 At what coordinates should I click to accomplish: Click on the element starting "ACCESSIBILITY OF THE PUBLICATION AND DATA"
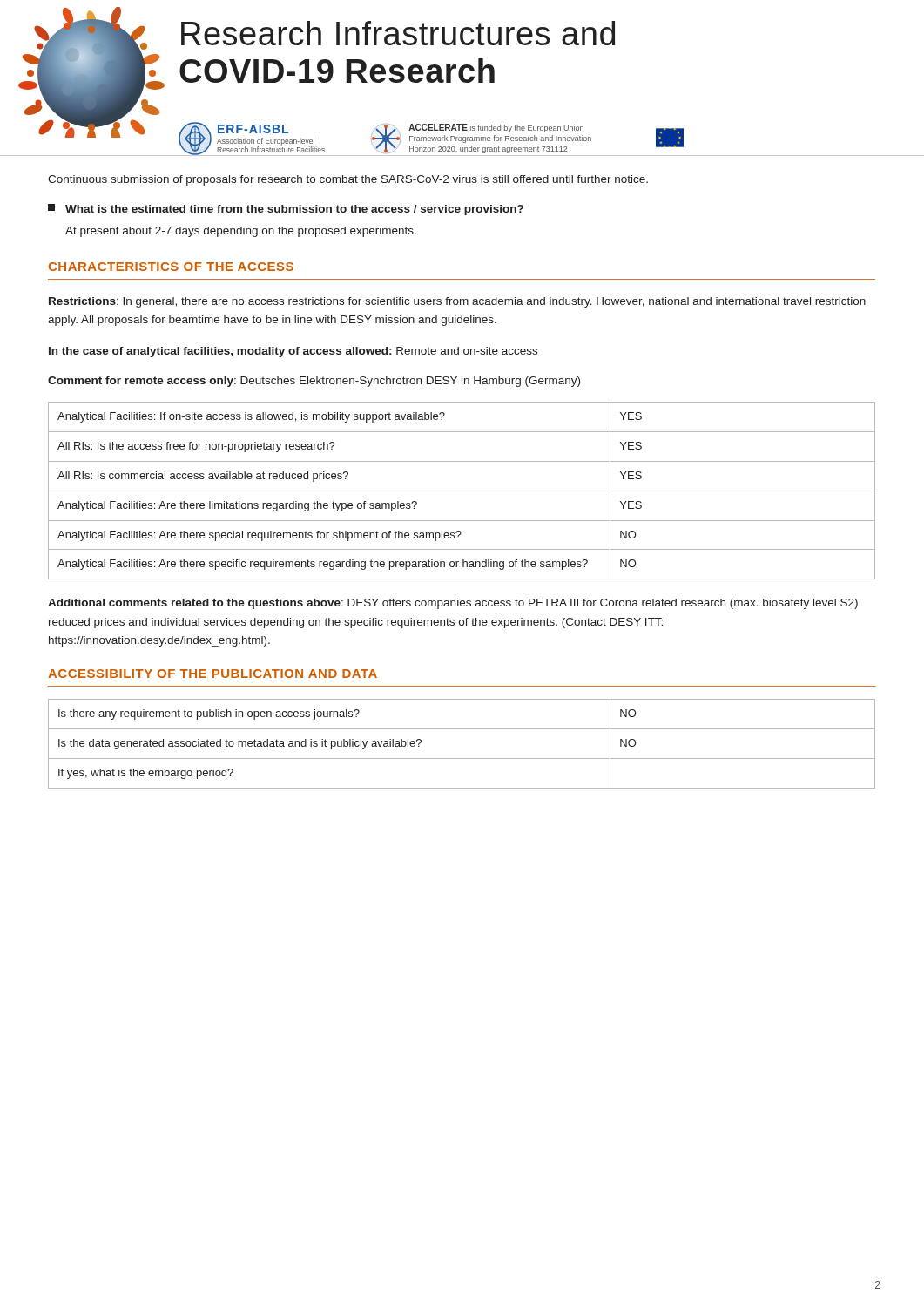[213, 673]
